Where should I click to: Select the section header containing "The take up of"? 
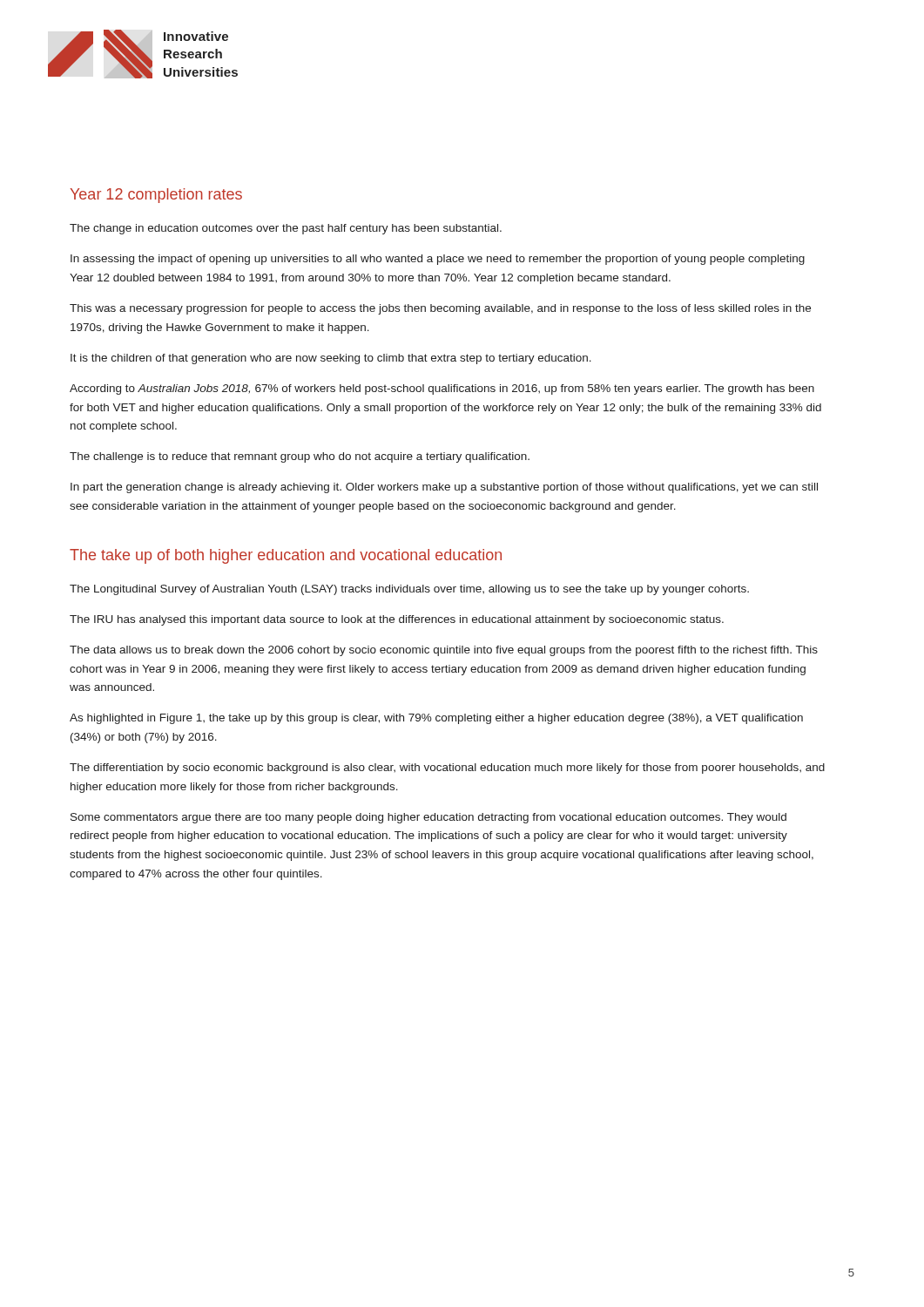[449, 555]
